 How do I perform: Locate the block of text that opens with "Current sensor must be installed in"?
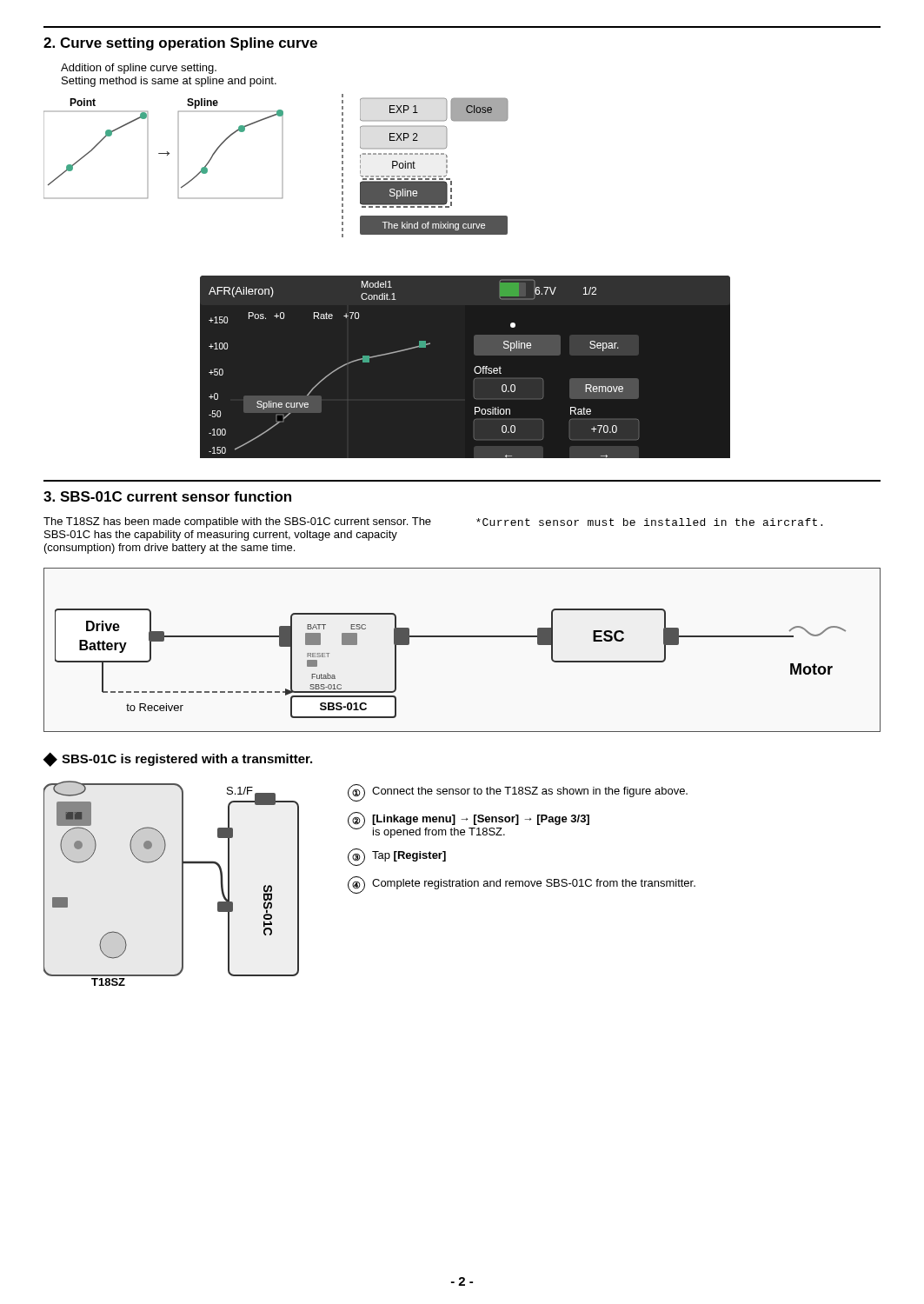pyautogui.click(x=650, y=523)
